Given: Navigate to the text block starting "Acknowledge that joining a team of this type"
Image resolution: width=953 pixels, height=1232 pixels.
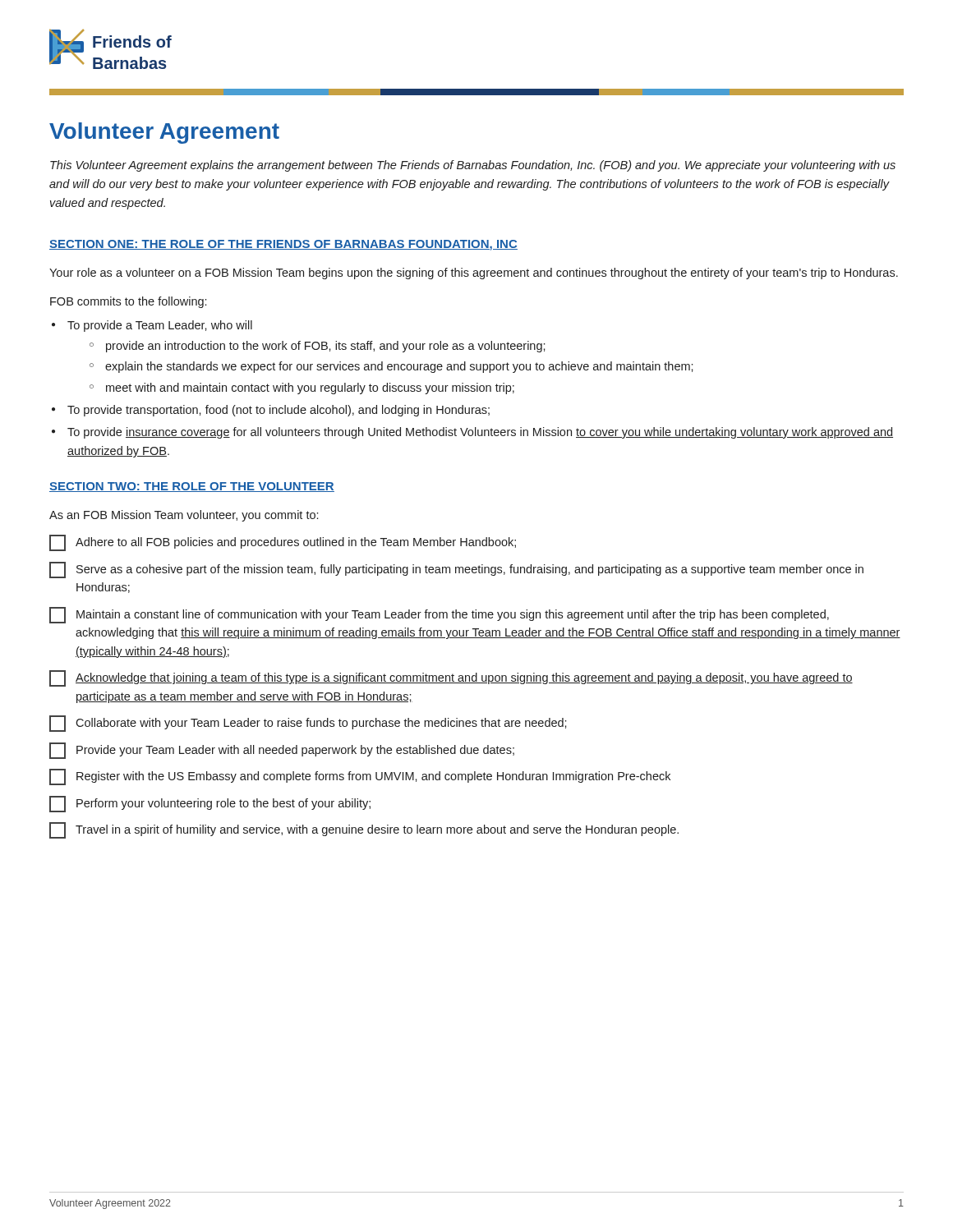Looking at the screenshot, I should pyautogui.click(x=476, y=687).
